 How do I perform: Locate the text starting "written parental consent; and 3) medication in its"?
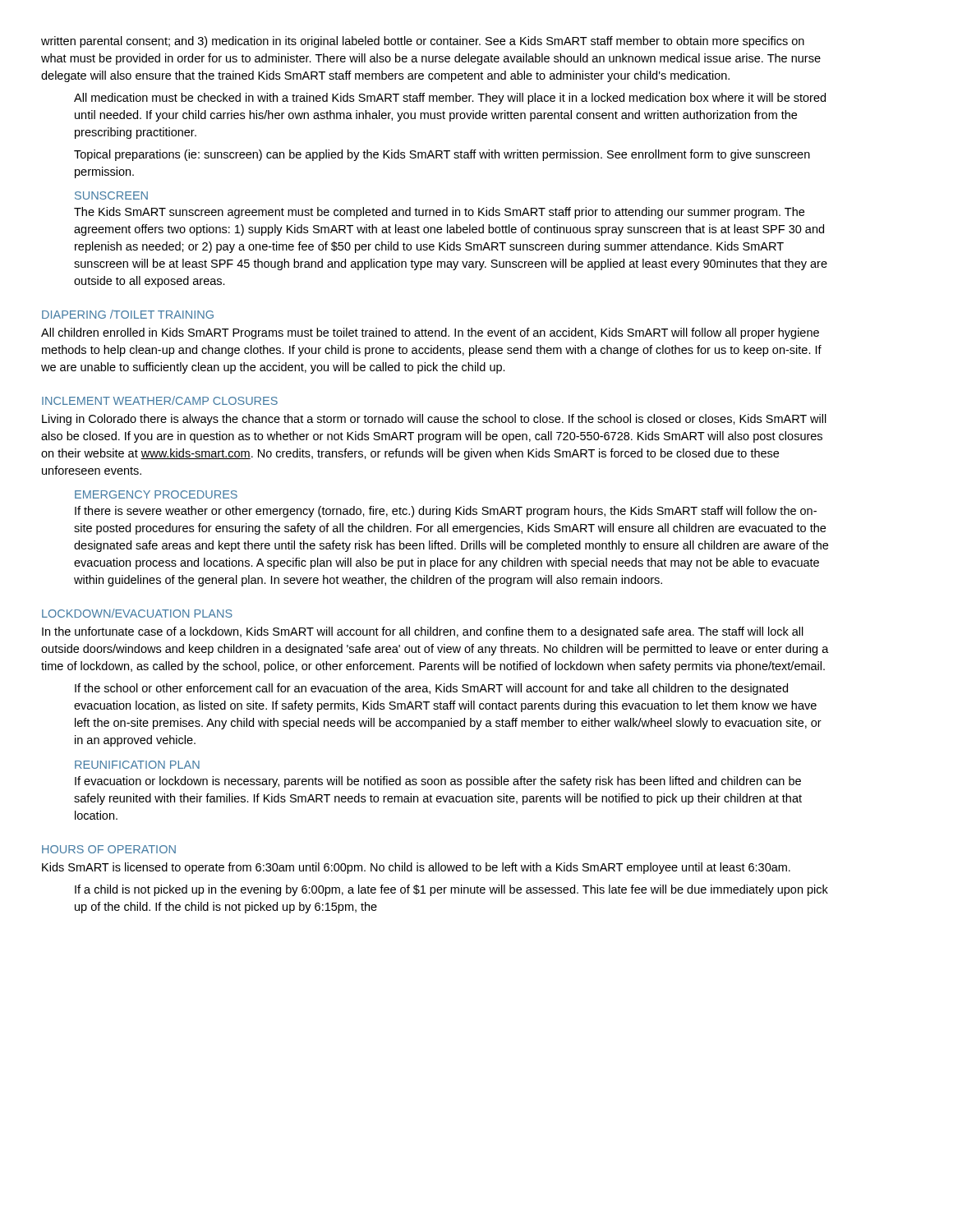[x=435, y=59]
